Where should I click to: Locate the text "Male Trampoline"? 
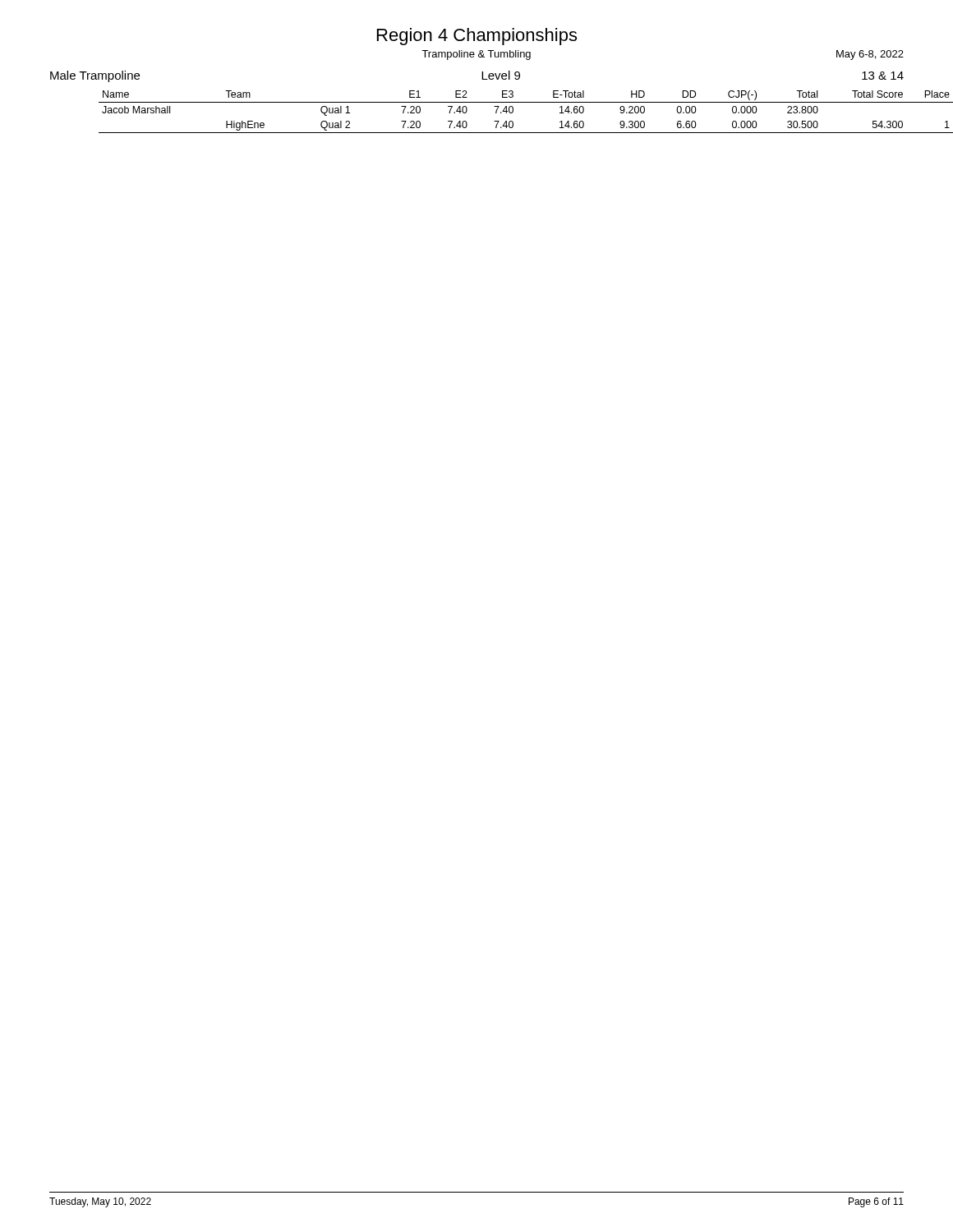click(95, 75)
